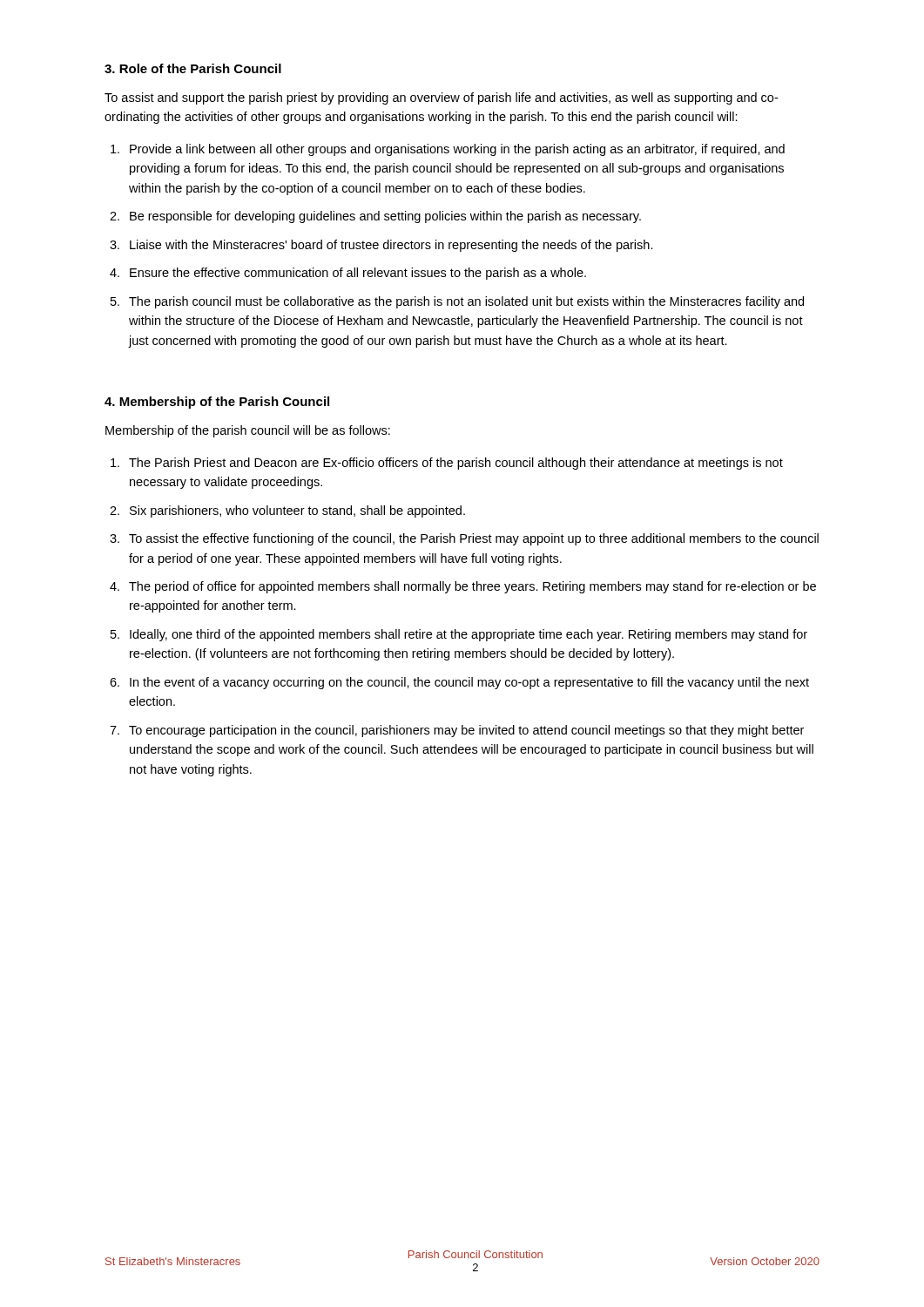Screen dimensions: 1307x924
Task: Where is the passage that starts "In the event of a vacancy occurring on"?
Action: [469, 692]
